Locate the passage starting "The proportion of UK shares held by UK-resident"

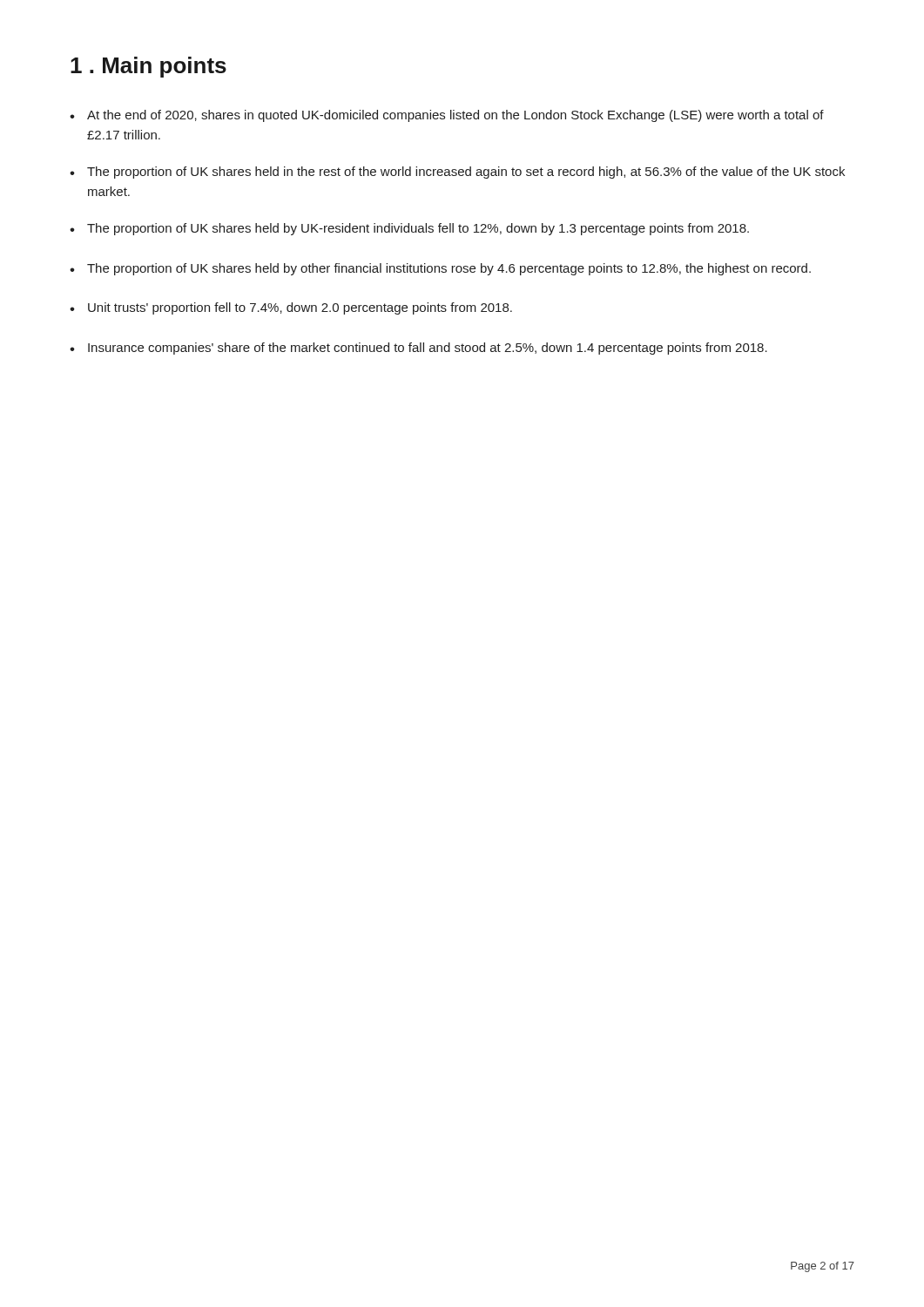coord(419,228)
